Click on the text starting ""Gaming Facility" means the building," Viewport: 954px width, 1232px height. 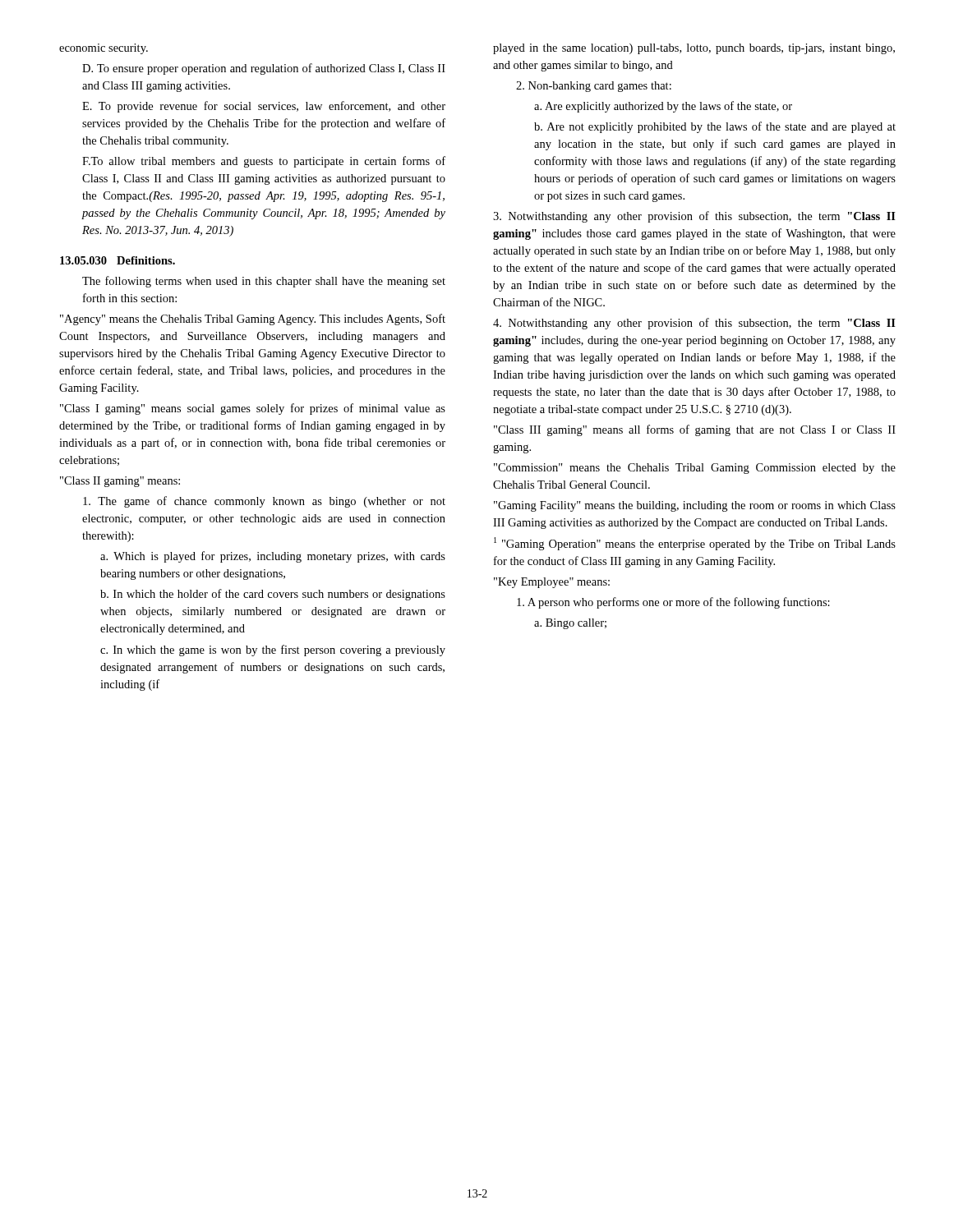point(694,514)
